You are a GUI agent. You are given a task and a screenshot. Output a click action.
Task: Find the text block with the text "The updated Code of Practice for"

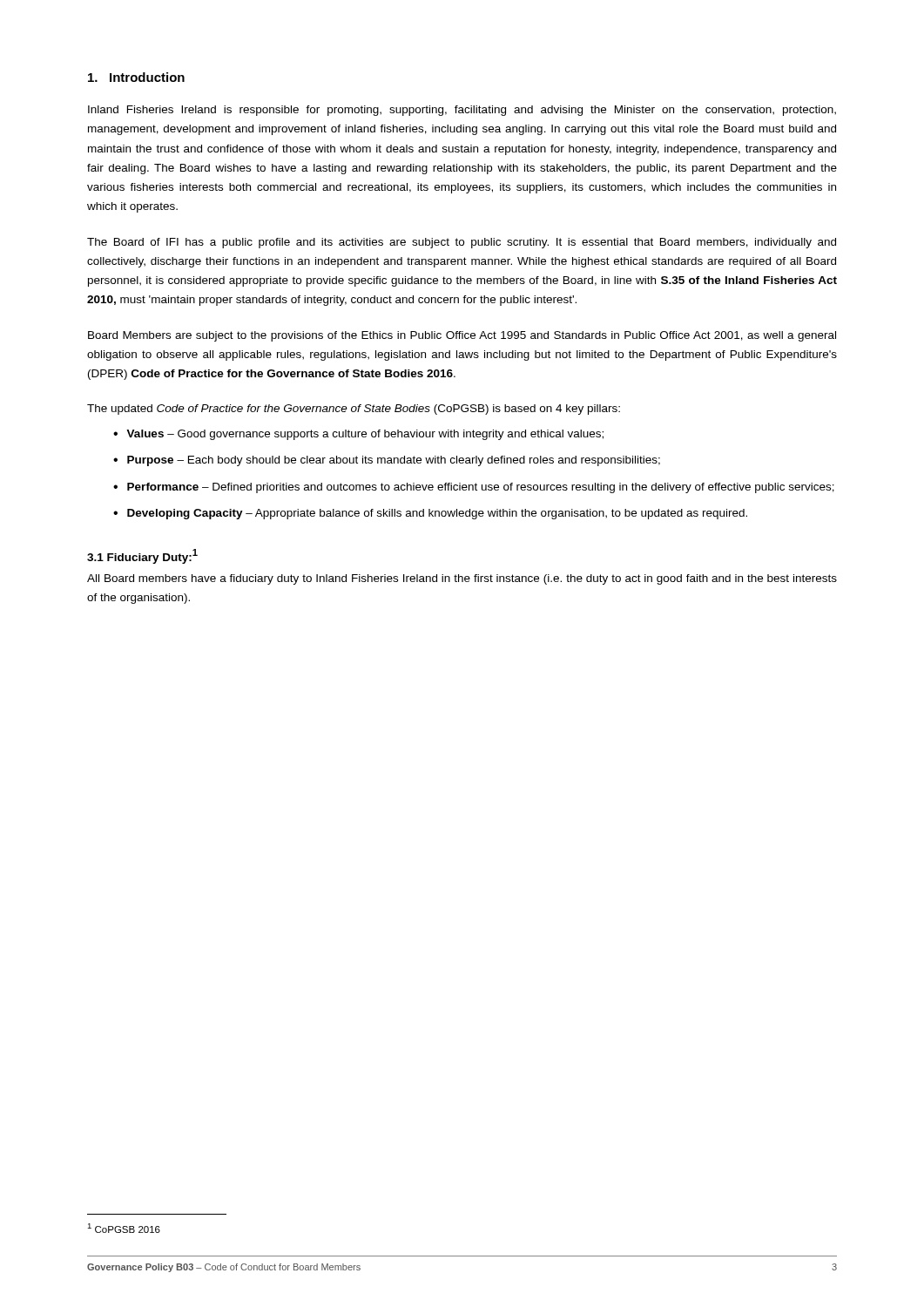coord(354,409)
